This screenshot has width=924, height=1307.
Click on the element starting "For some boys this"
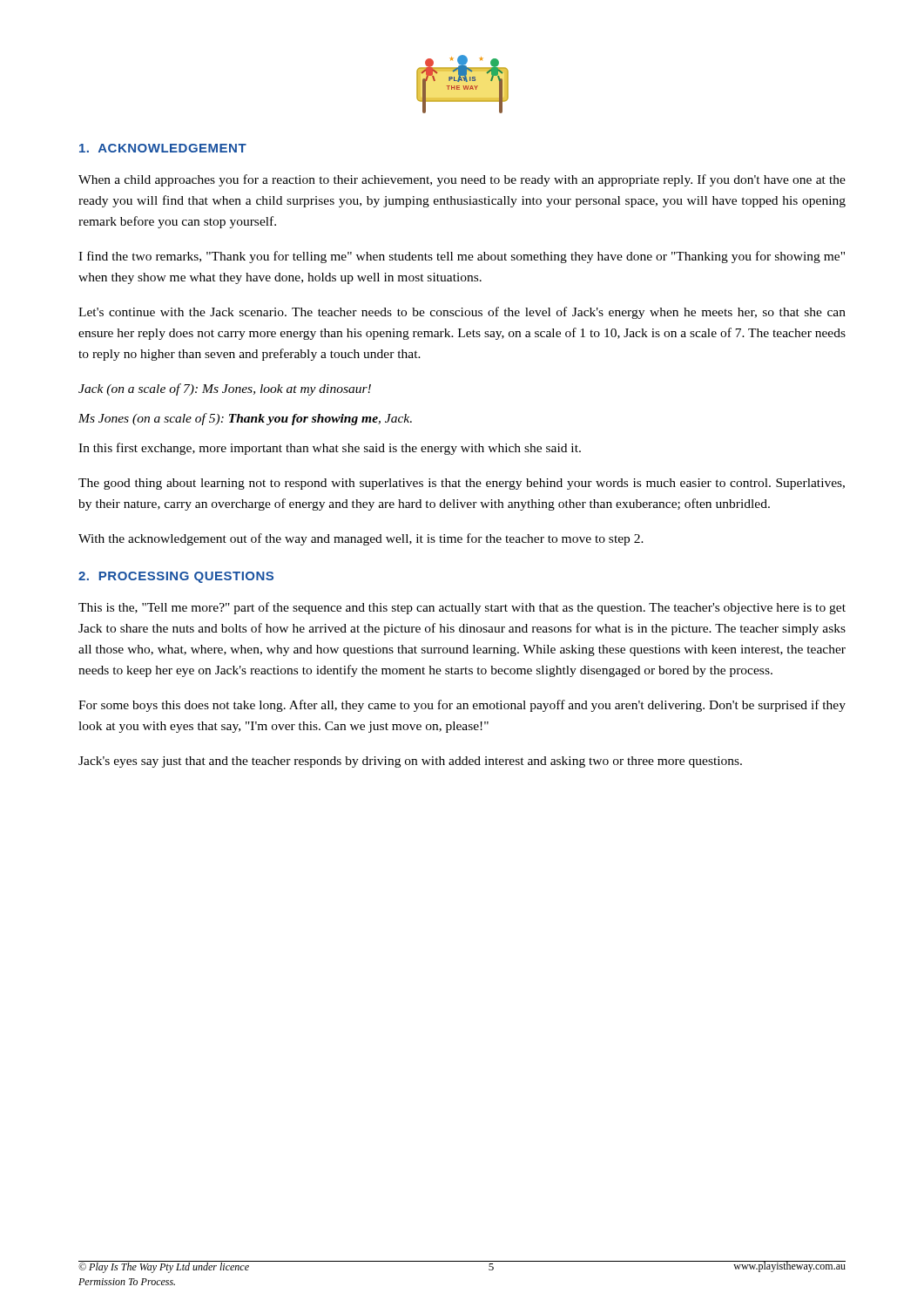(462, 715)
